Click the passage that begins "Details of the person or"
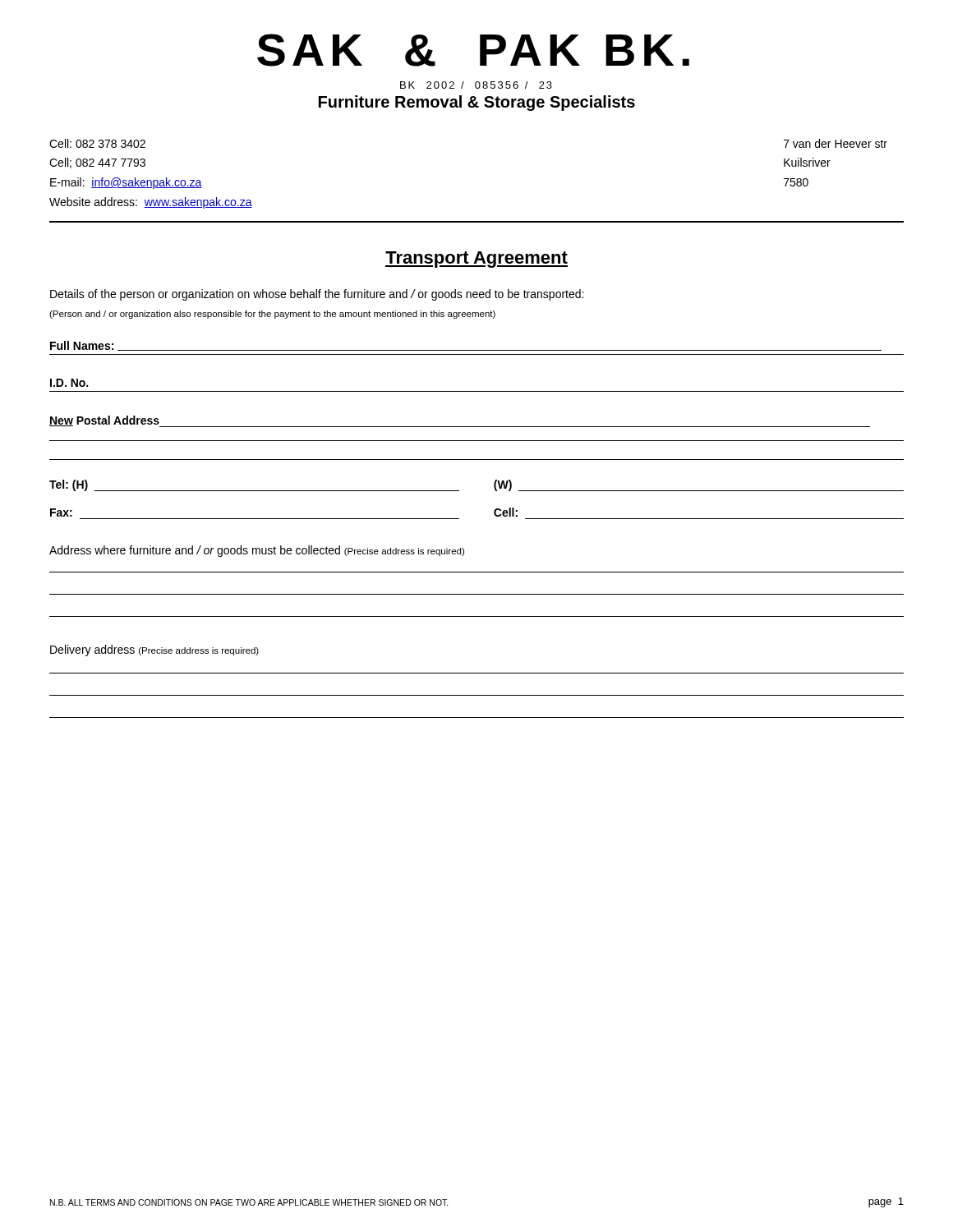Image resolution: width=953 pixels, height=1232 pixels. tap(476, 304)
